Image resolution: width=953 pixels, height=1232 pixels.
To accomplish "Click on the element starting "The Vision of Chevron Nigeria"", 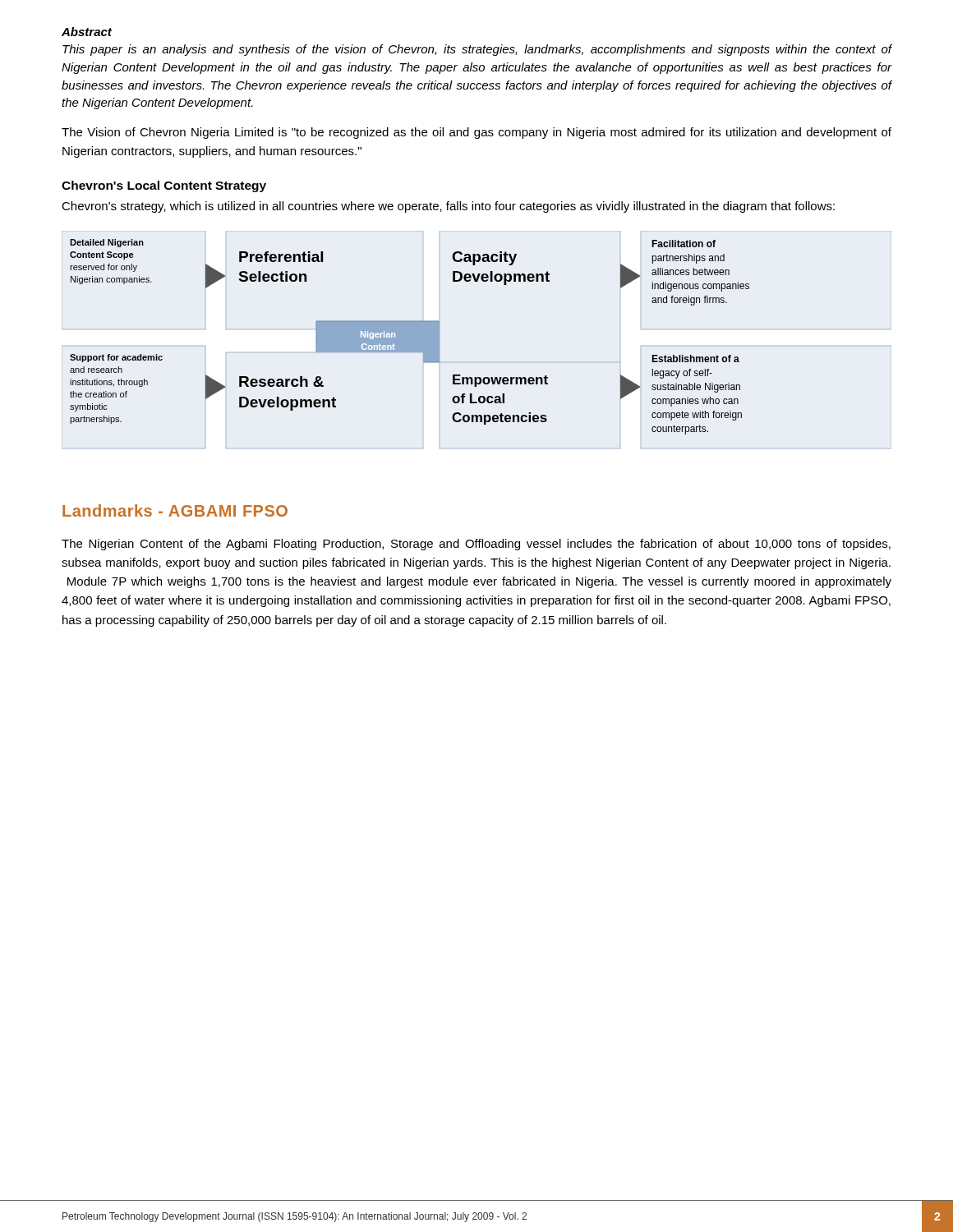I will tap(476, 141).
